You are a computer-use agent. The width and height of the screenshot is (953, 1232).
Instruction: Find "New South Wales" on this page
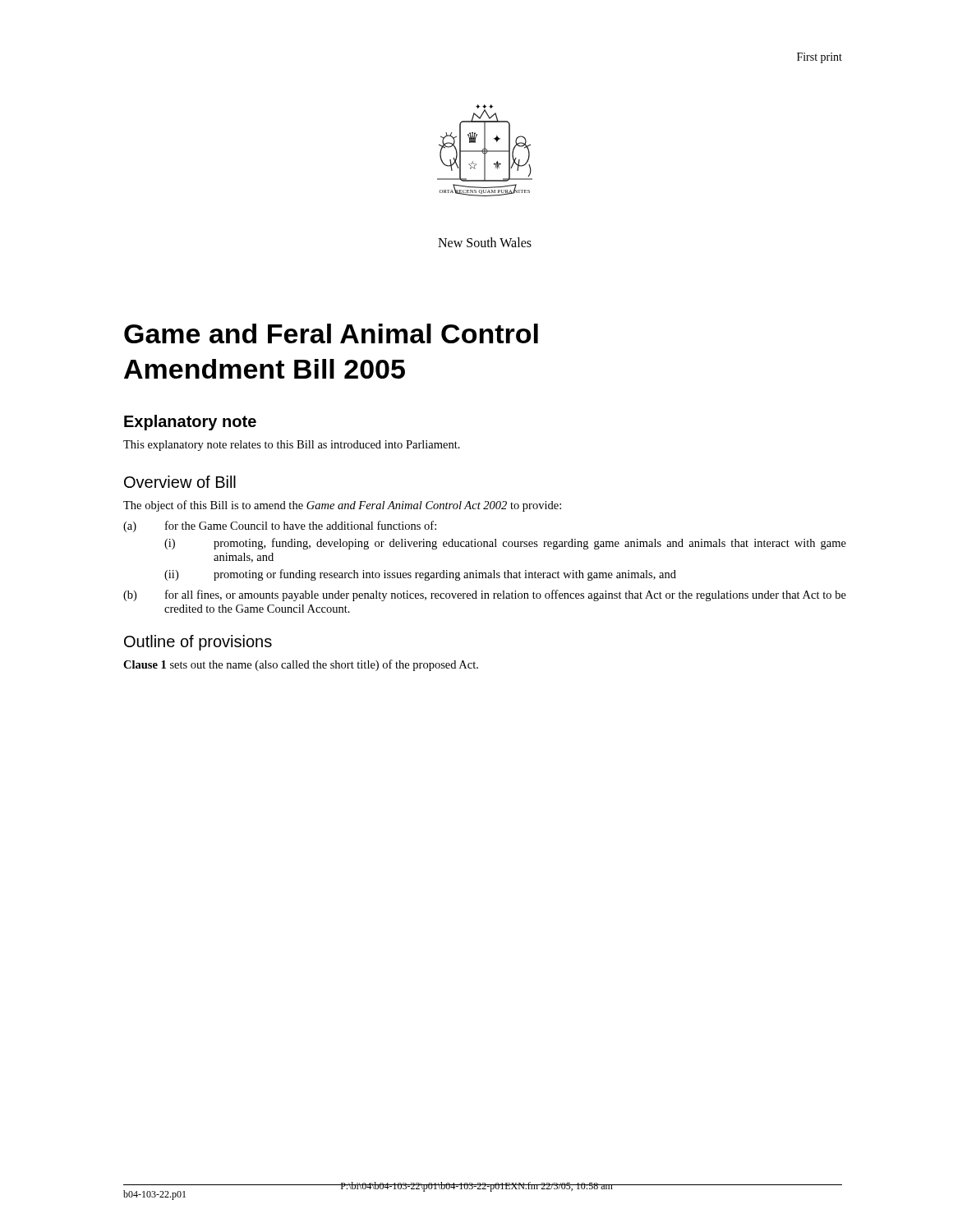(485, 243)
